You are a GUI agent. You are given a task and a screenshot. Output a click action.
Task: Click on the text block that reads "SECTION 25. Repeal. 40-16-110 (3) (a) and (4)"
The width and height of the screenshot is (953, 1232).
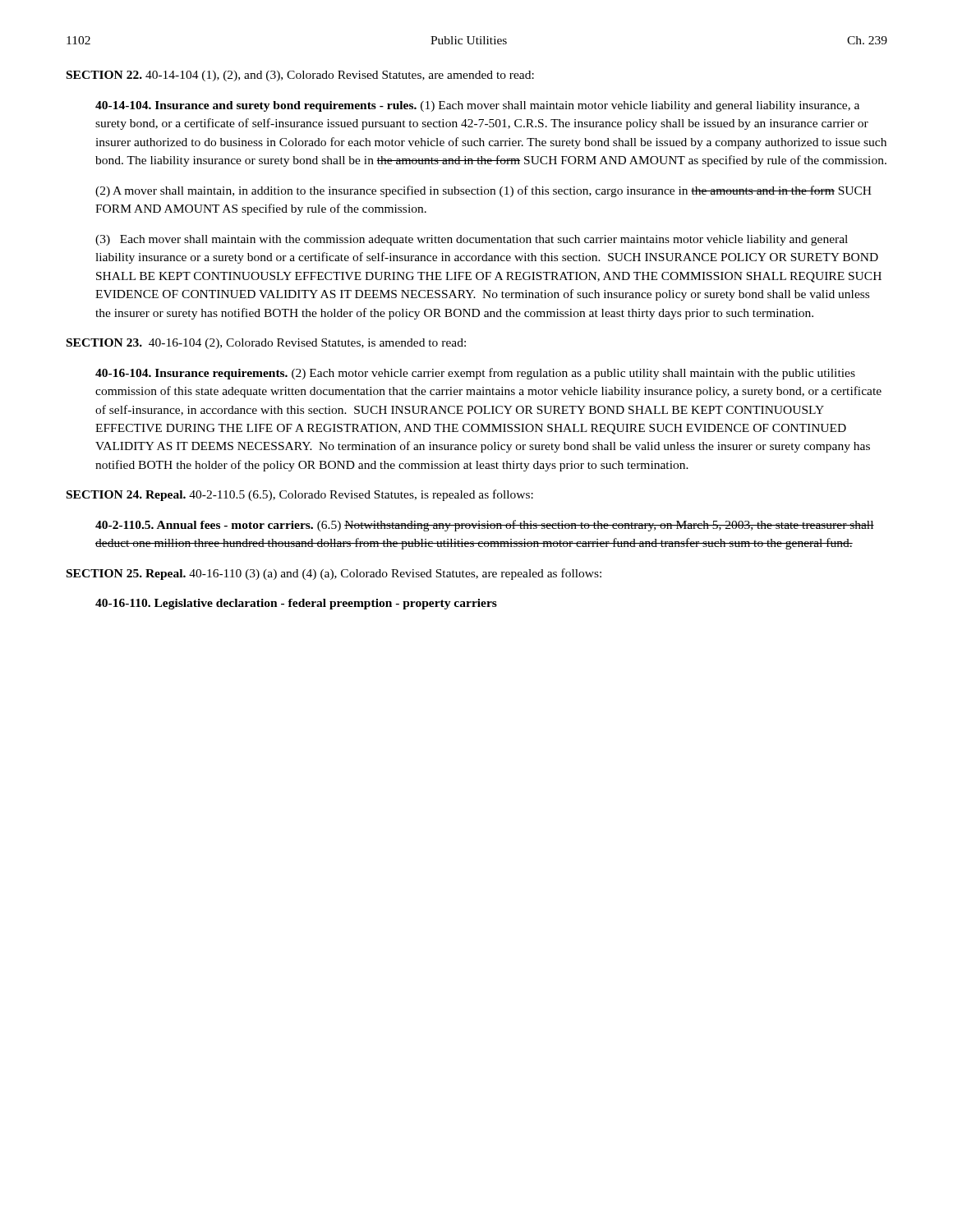tap(334, 573)
